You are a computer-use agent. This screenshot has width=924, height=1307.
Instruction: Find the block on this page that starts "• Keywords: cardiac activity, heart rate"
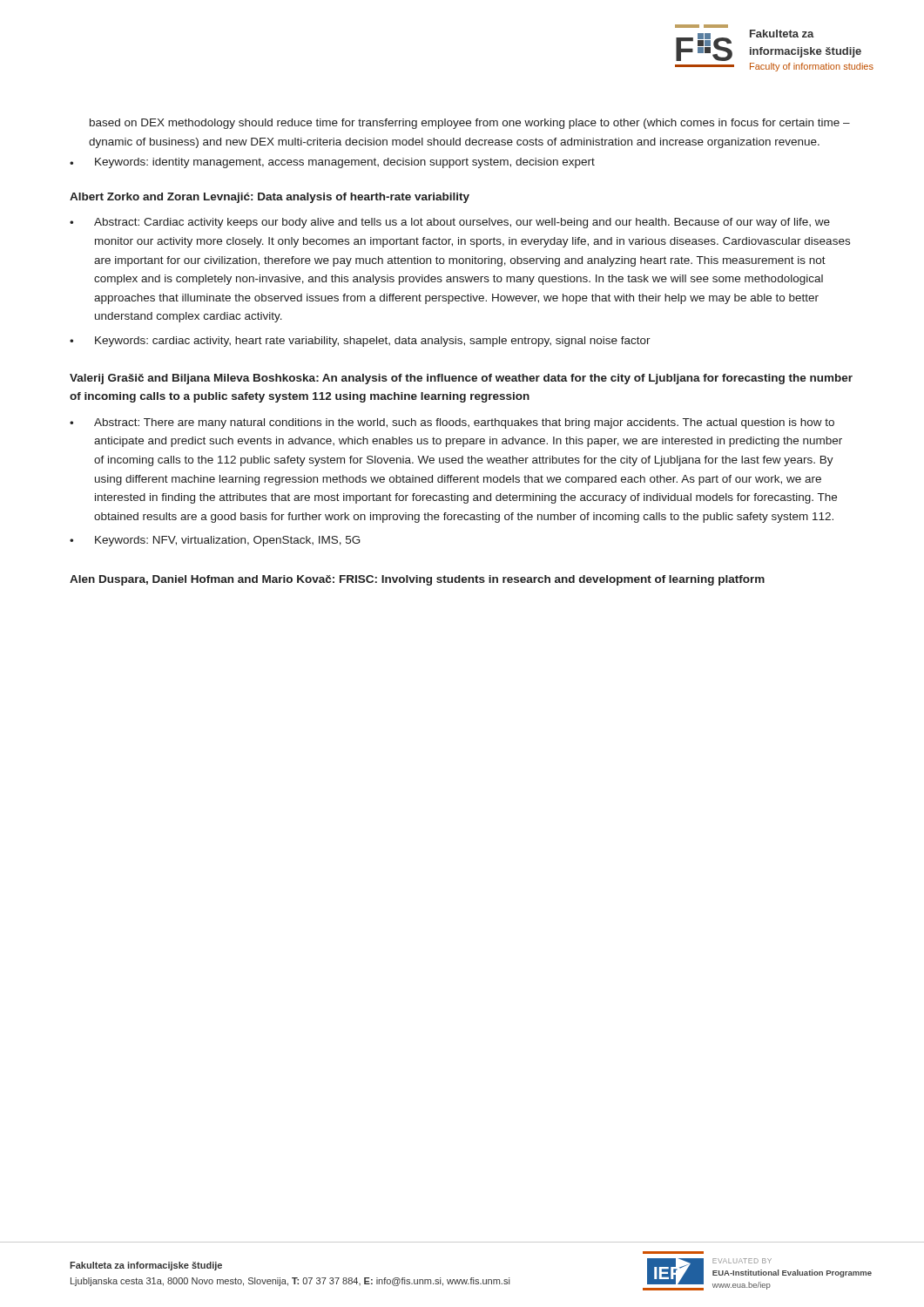360,341
